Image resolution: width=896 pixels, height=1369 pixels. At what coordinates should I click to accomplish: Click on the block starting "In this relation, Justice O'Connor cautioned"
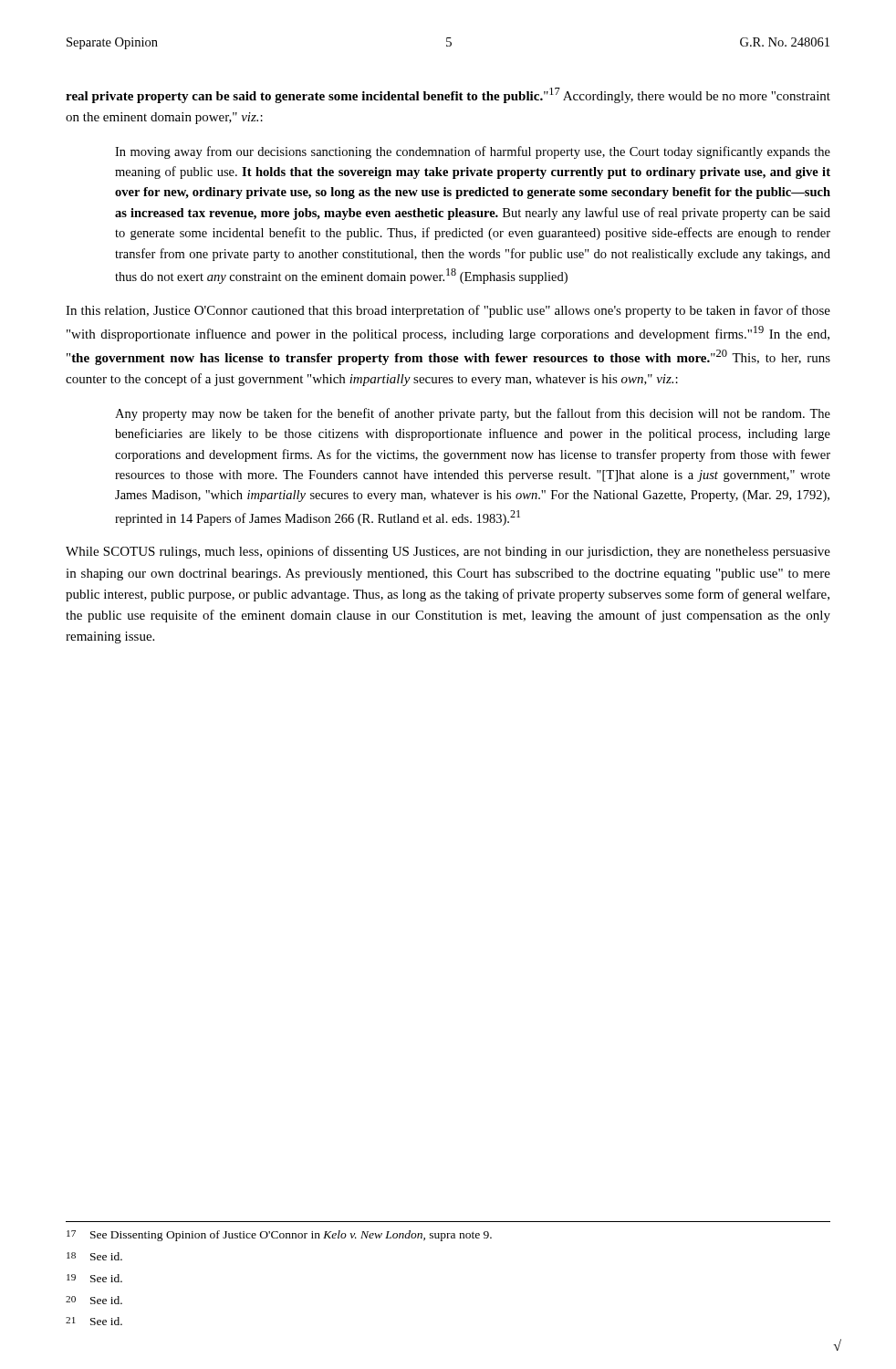[x=448, y=345]
